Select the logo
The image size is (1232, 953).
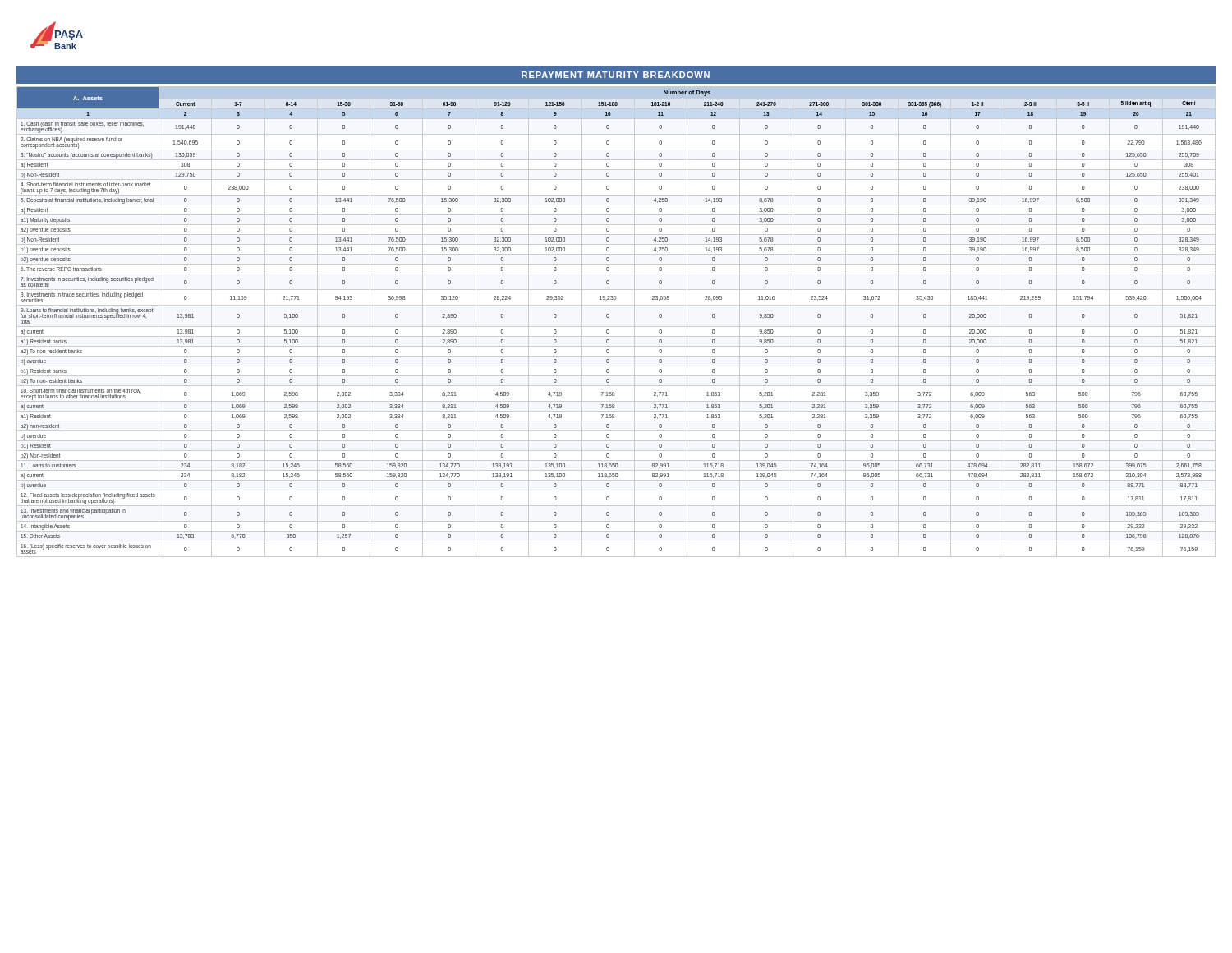click(57, 38)
